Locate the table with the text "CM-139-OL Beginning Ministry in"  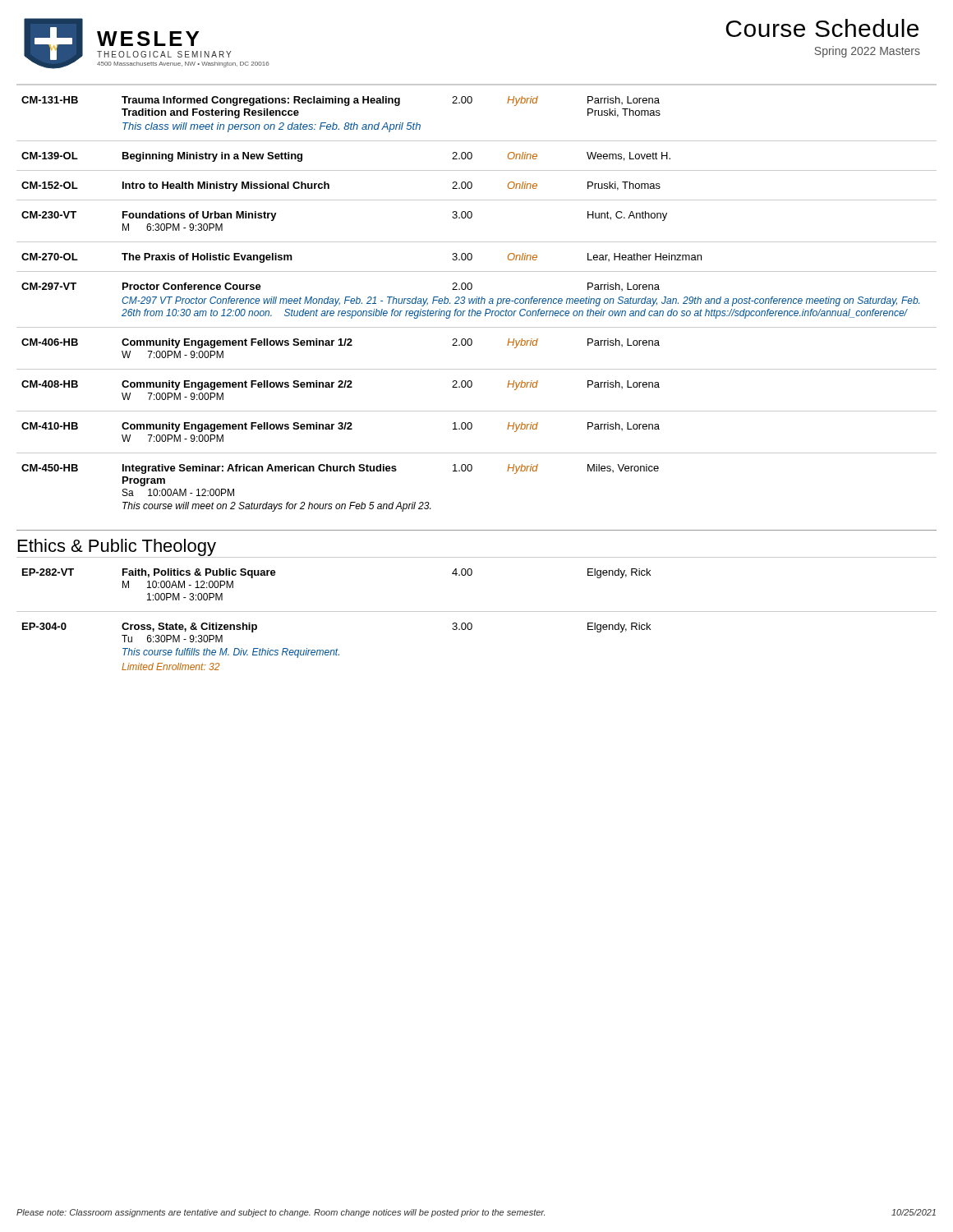pos(476,156)
